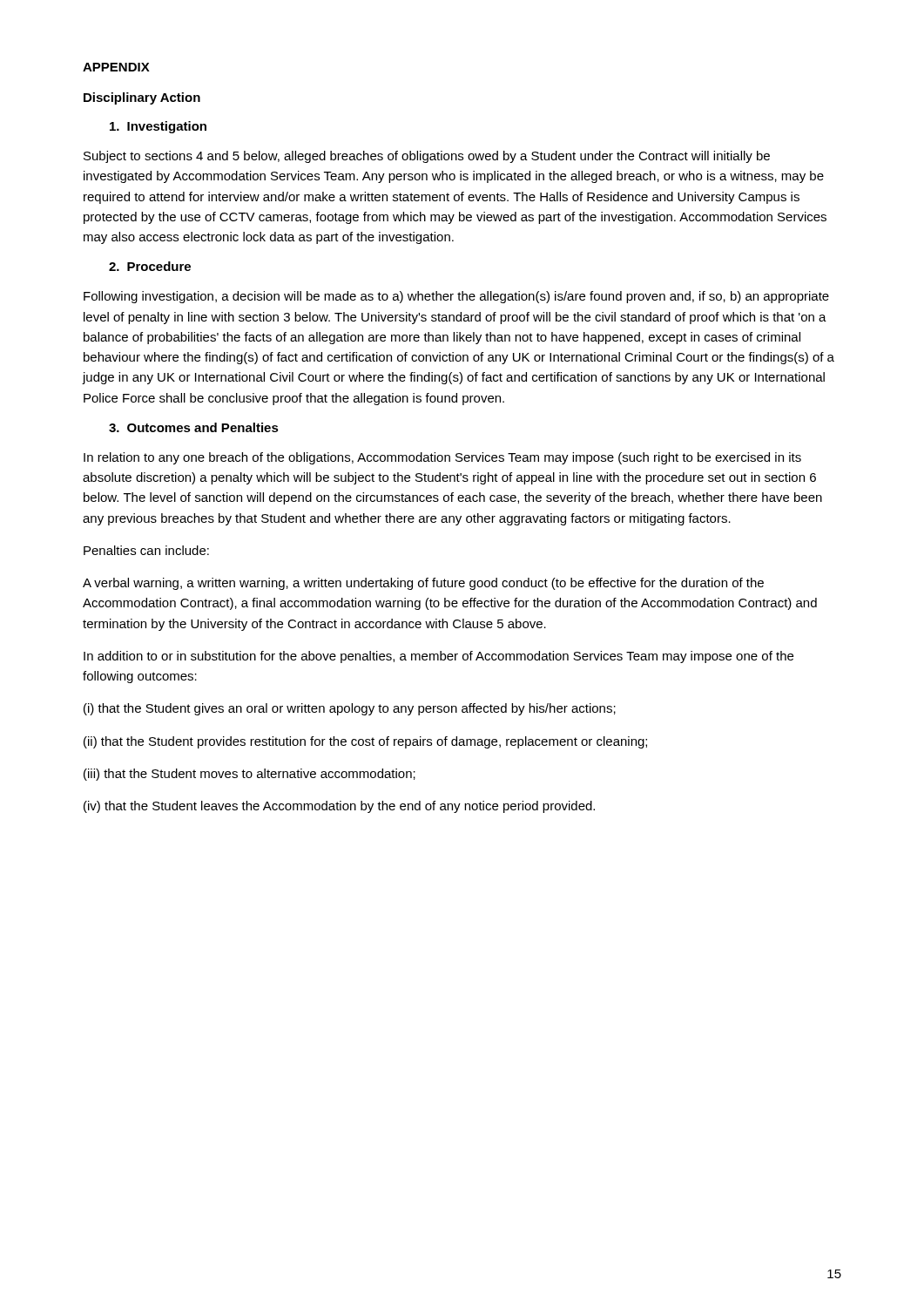Find the text block with the text "A verbal warning, a written warning, a written"

[x=462, y=603]
